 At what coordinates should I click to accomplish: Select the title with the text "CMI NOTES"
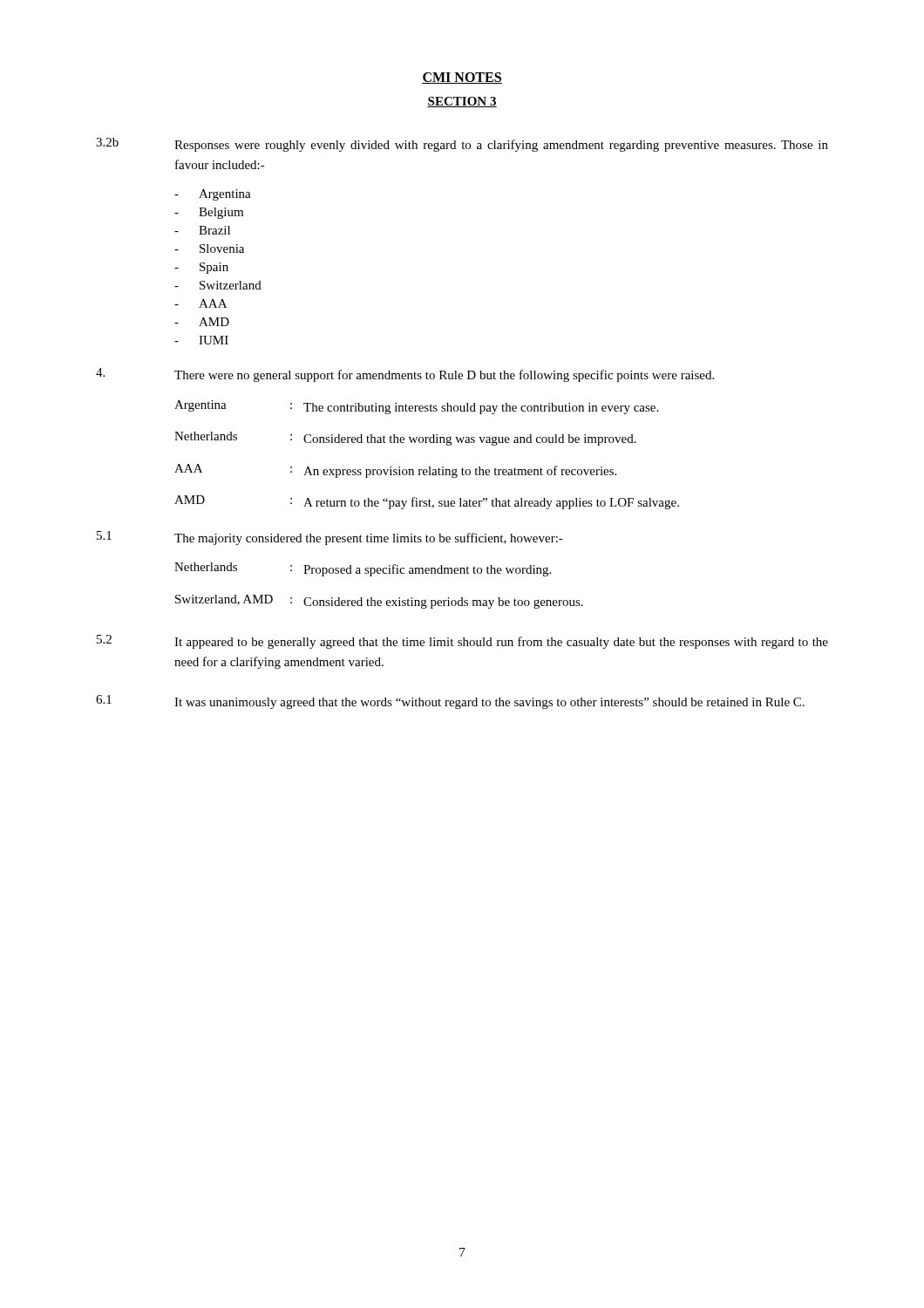tap(462, 77)
